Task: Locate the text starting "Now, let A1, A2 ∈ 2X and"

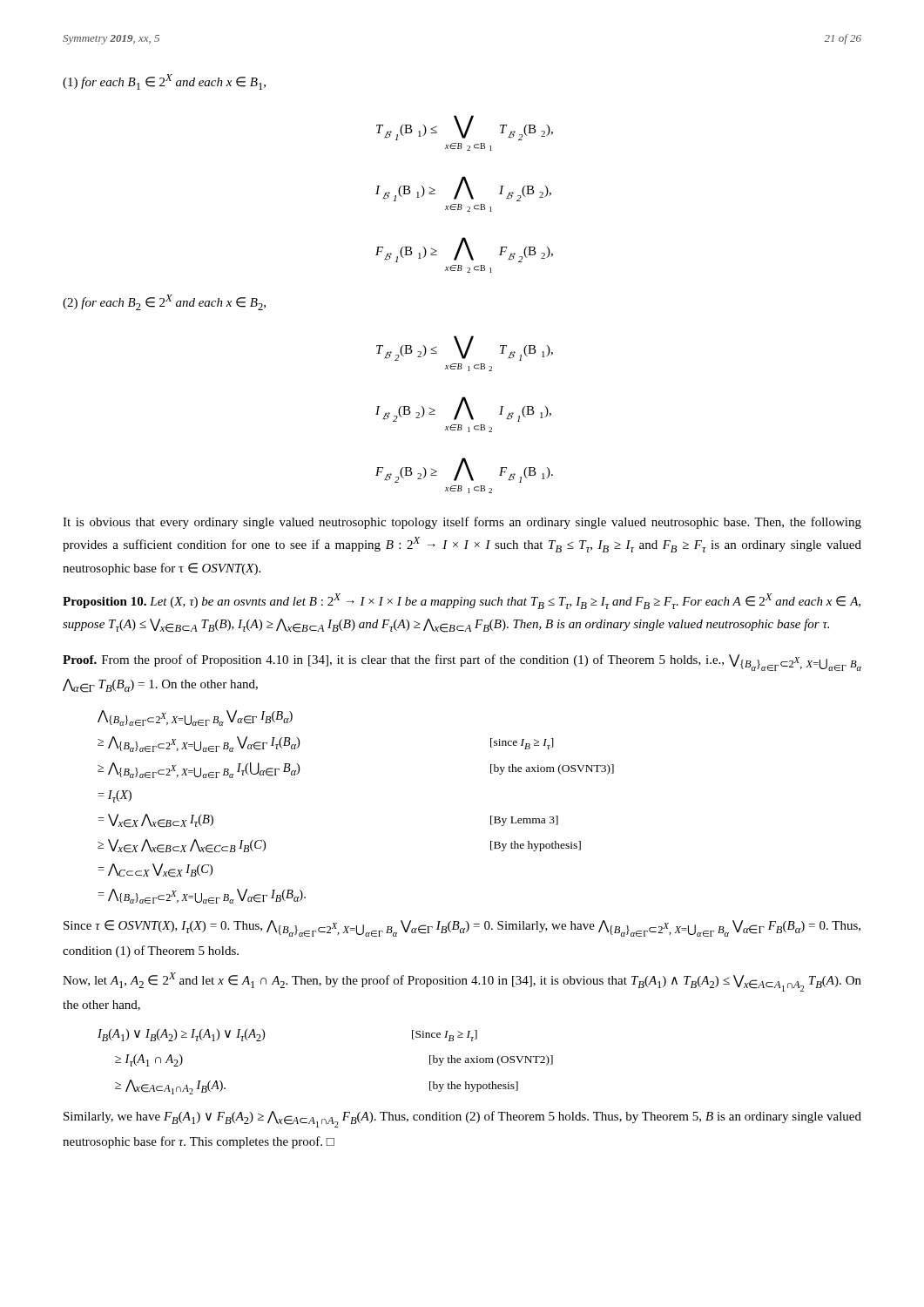Action: pos(462,991)
